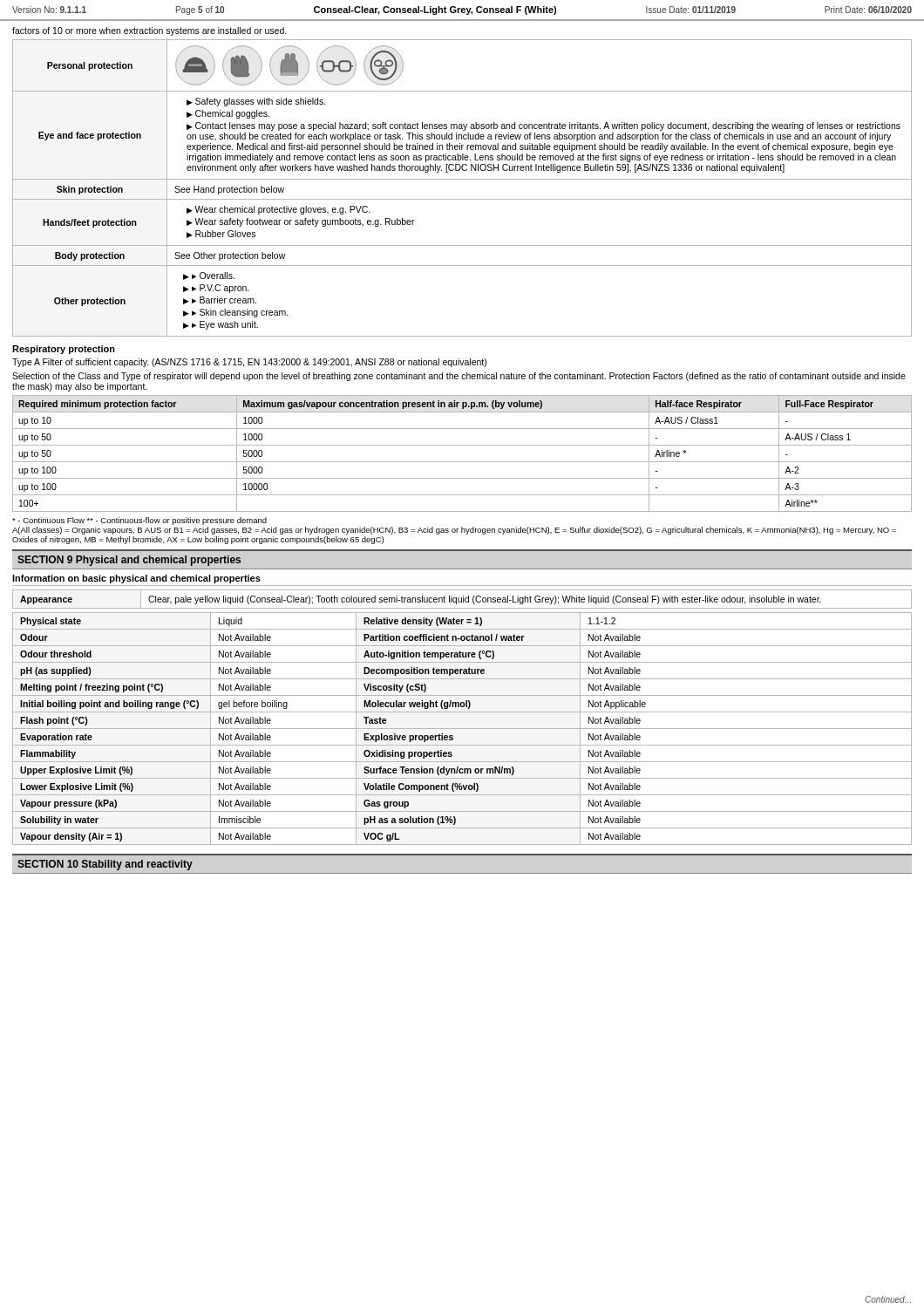Locate the passage starting "Respiratory protection"

click(64, 349)
